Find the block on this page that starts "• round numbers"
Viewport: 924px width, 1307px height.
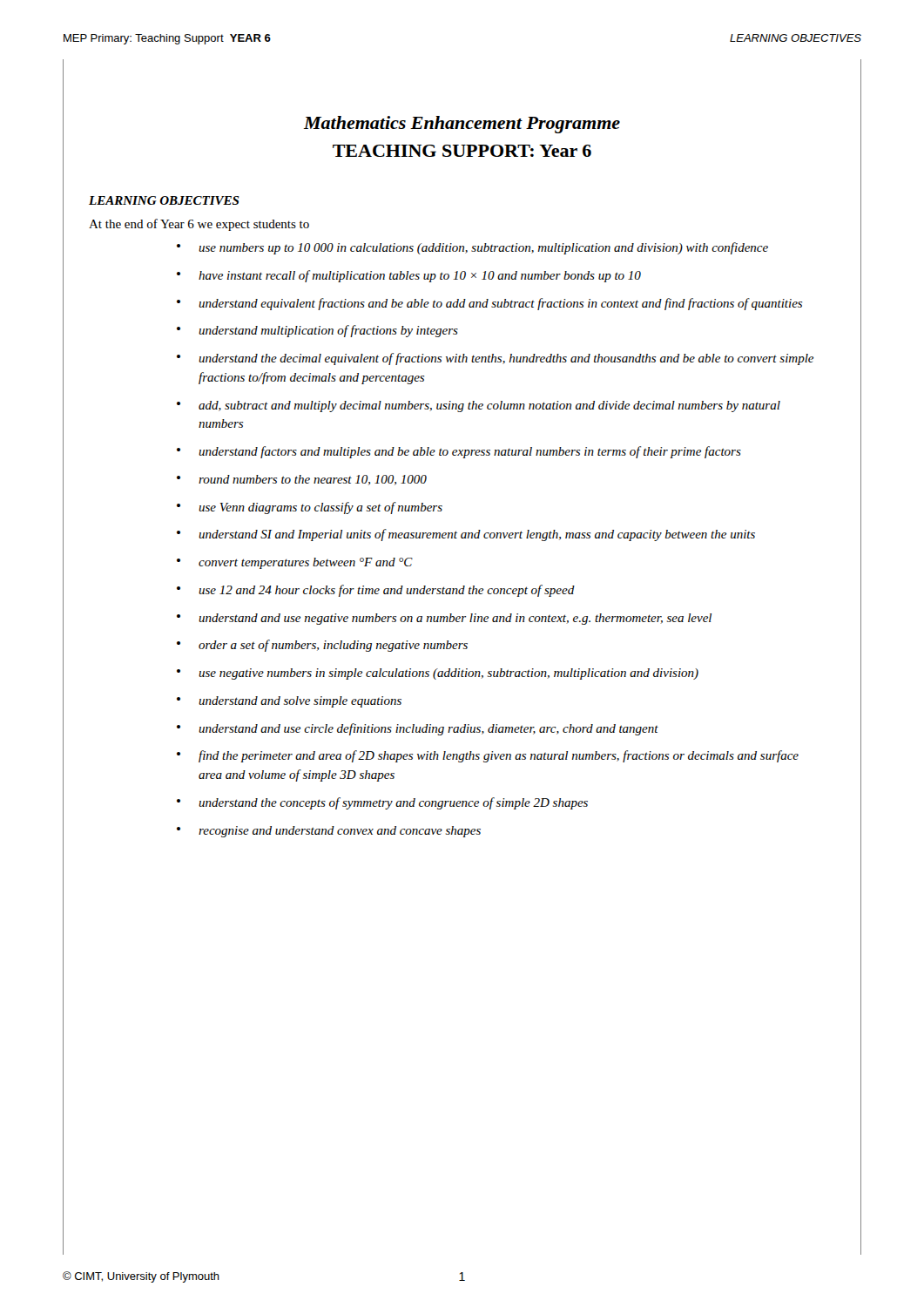click(x=302, y=480)
